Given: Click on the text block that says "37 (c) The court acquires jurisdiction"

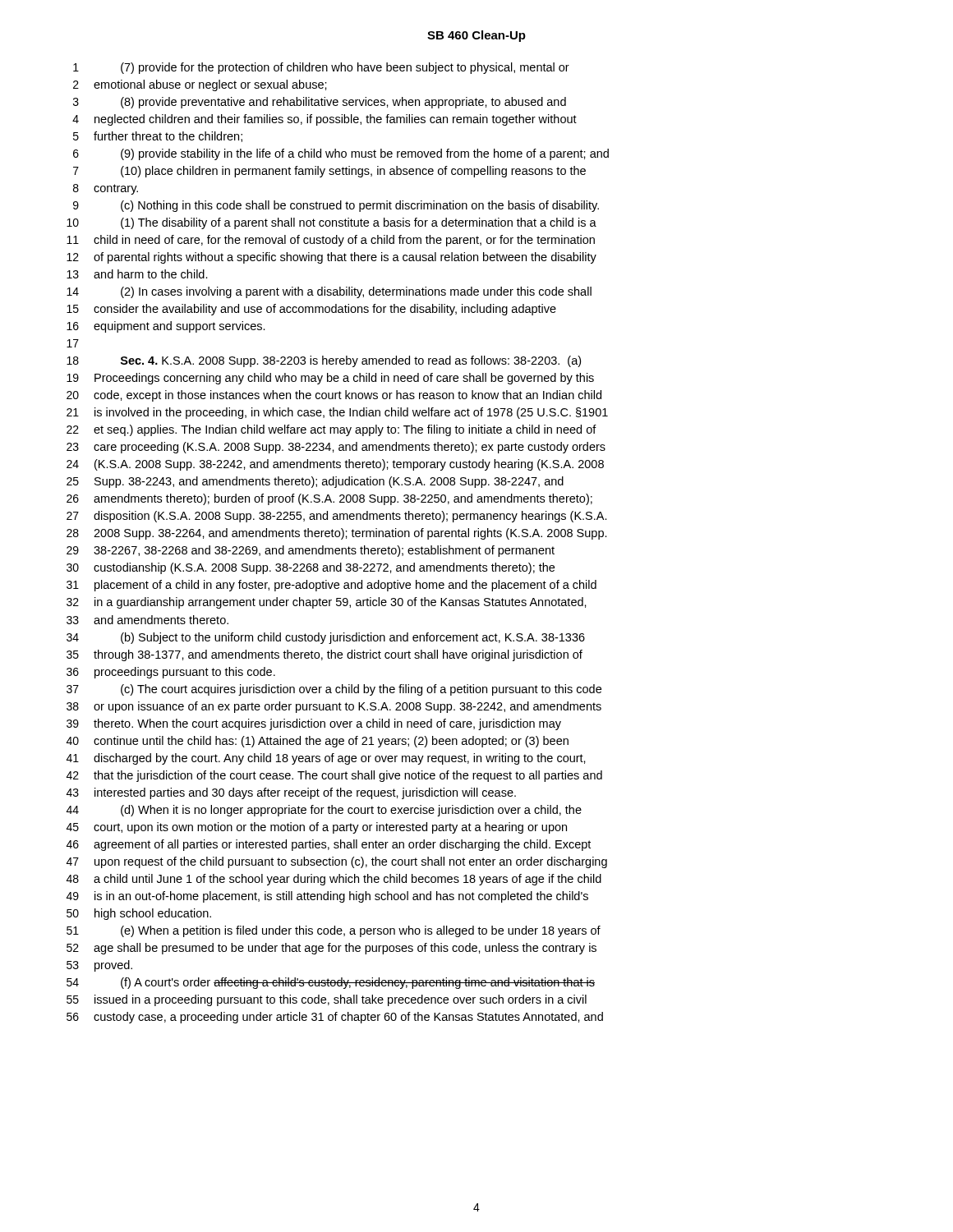Looking at the screenshot, I should [476, 689].
